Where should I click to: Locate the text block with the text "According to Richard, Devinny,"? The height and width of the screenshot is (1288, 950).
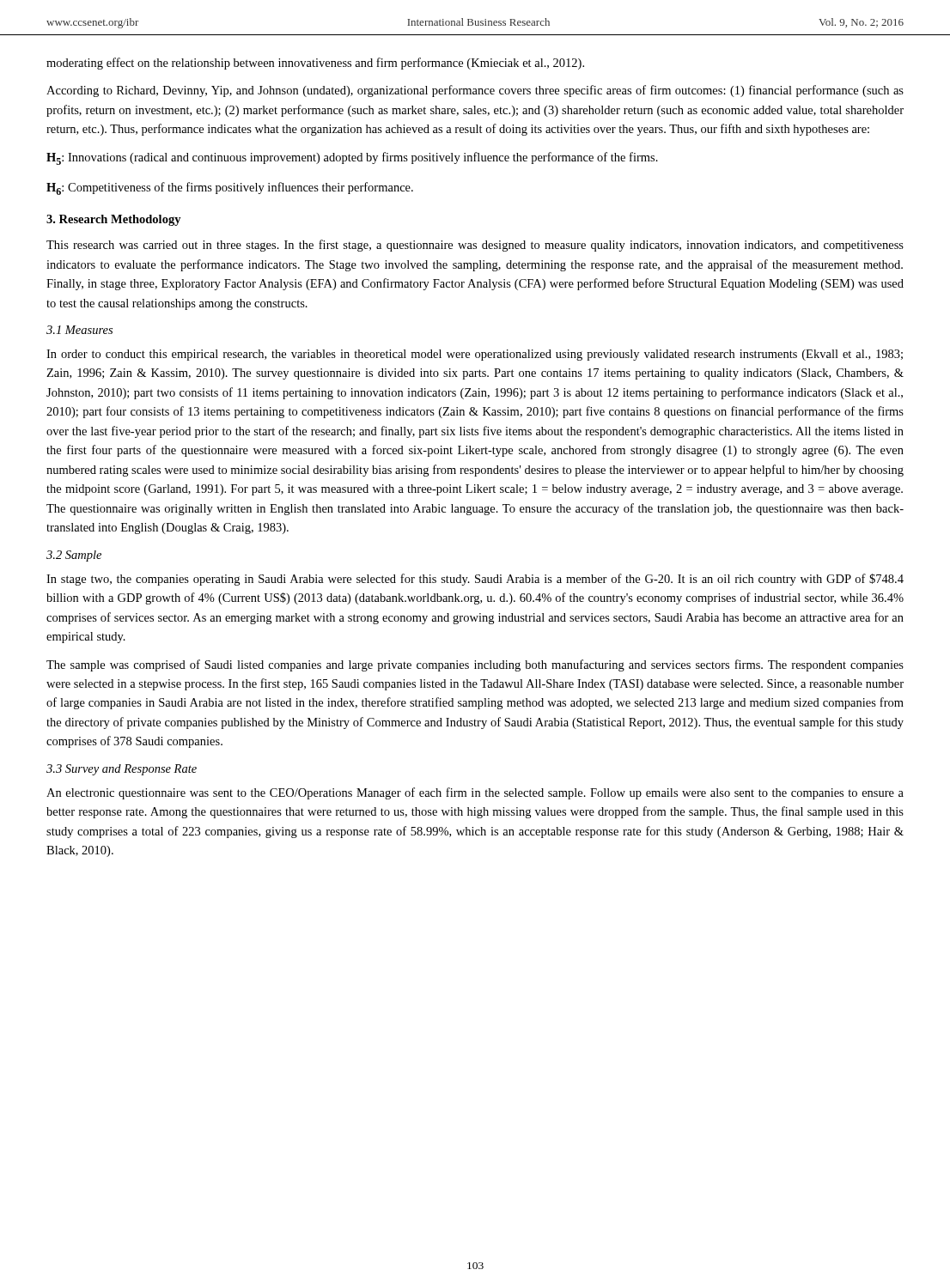[x=475, y=110]
